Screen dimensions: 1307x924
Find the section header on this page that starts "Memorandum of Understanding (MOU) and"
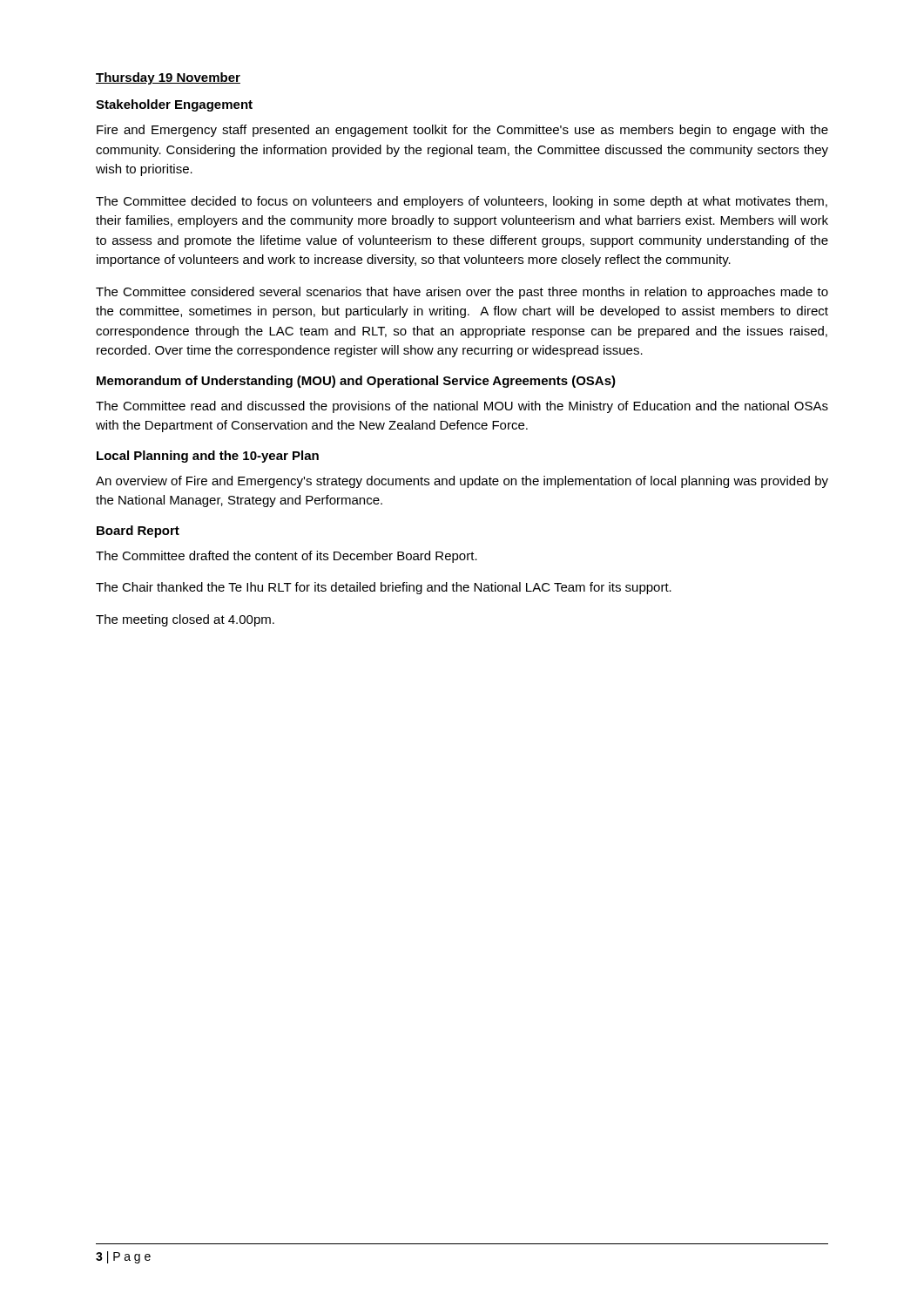(356, 380)
